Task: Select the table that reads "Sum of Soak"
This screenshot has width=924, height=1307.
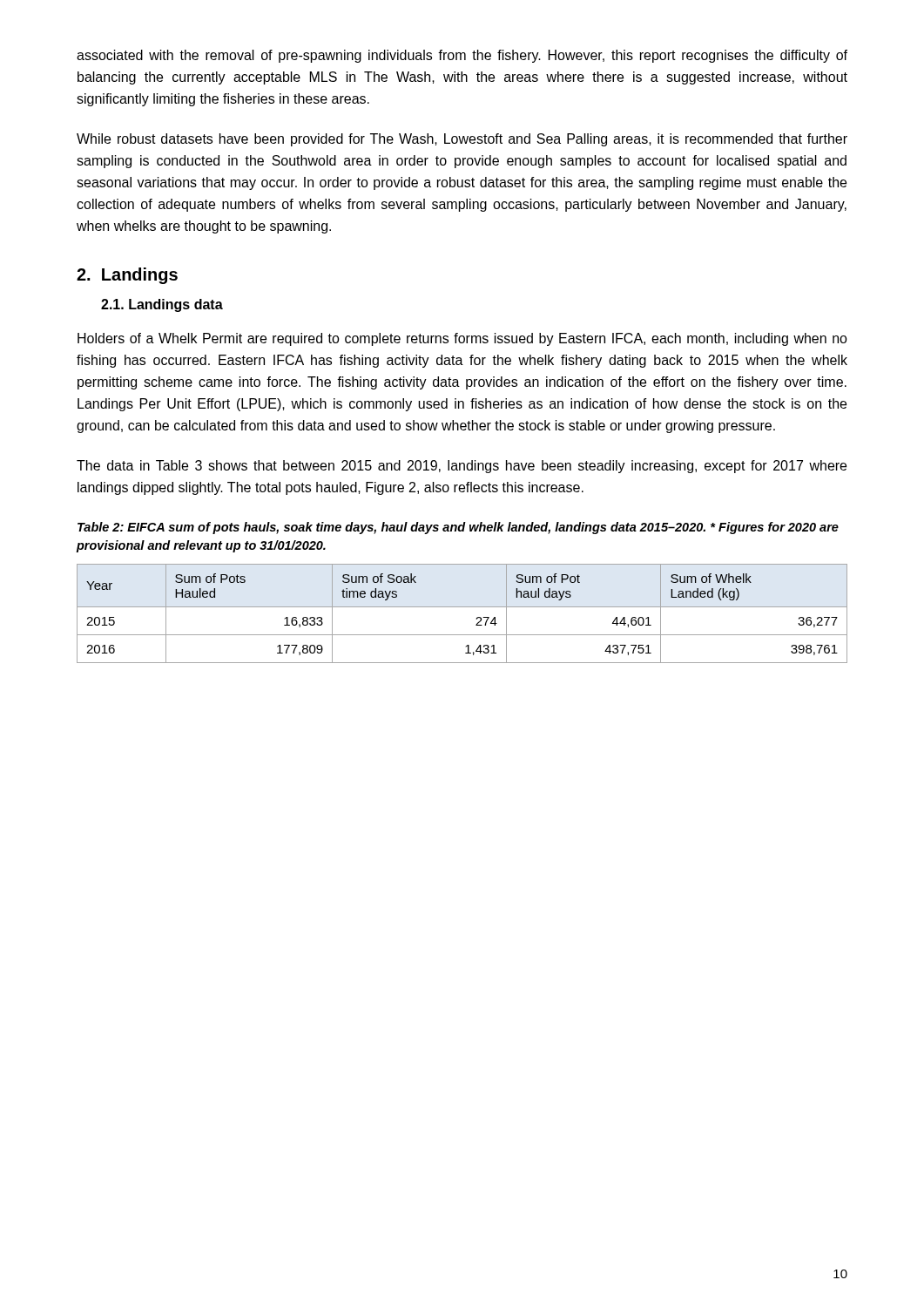Action: (462, 613)
